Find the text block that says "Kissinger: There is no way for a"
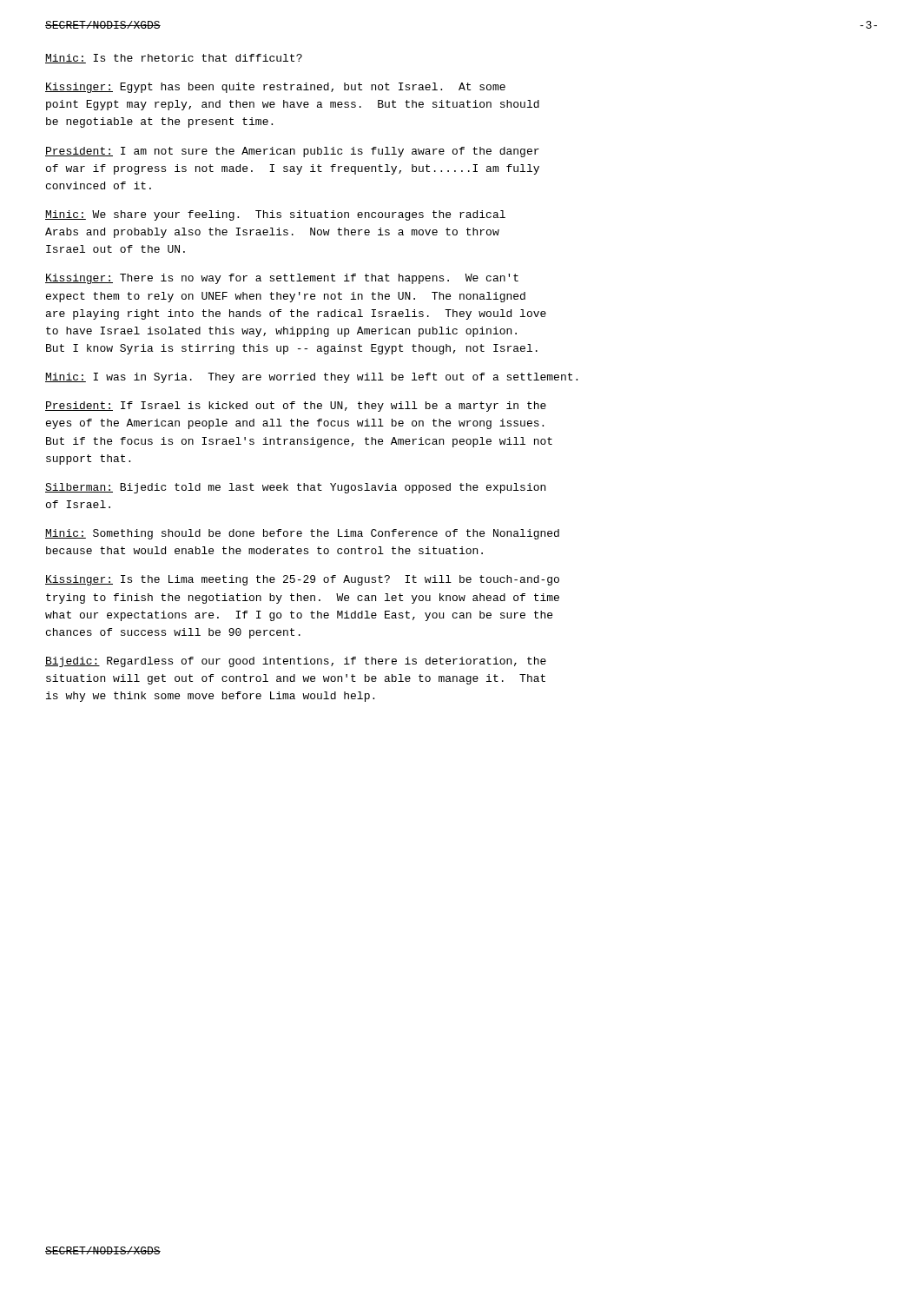This screenshot has height=1303, width=924. pos(296,314)
